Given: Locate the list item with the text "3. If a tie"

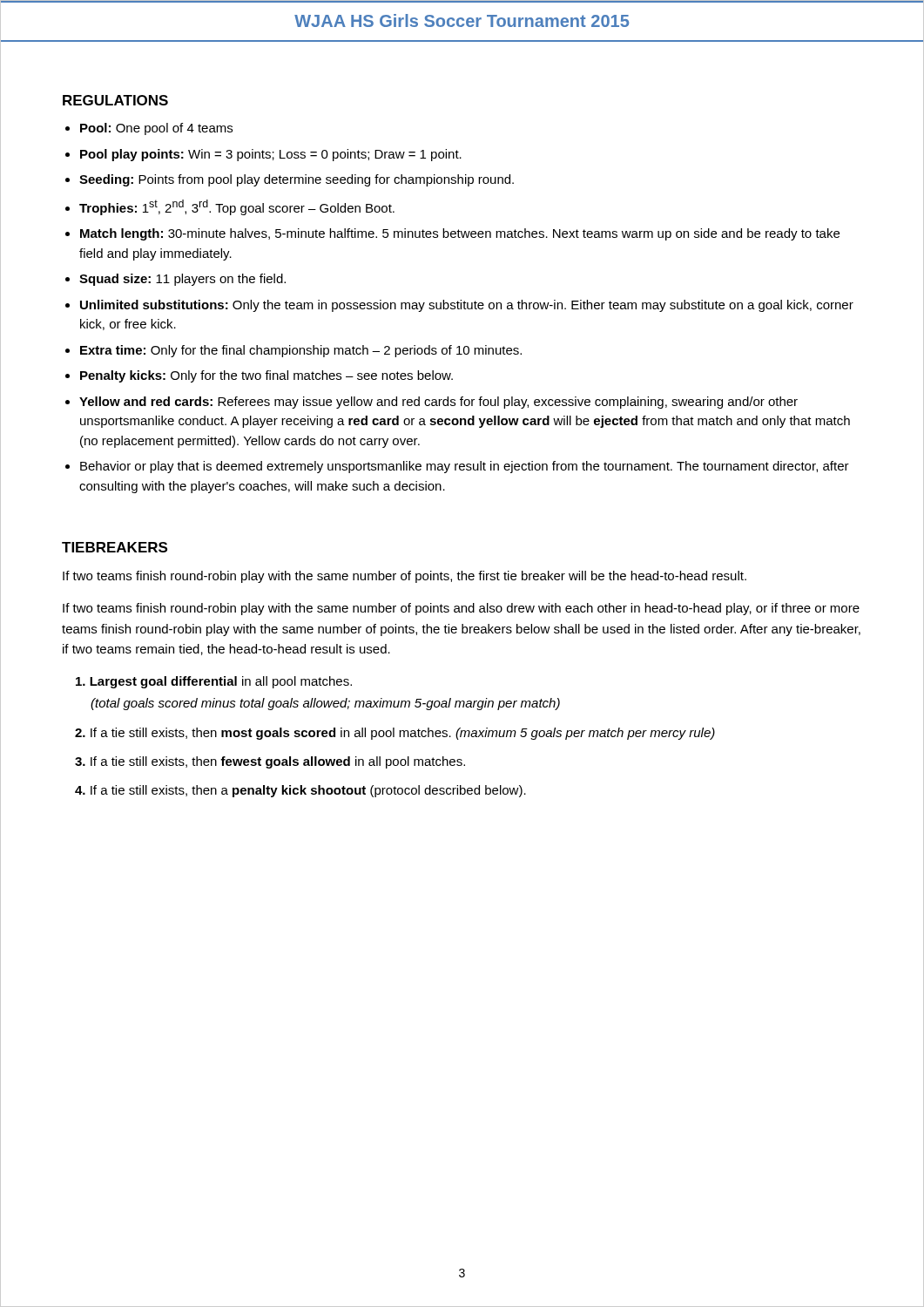Looking at the screenshot, I should click(x=271, y=761).
